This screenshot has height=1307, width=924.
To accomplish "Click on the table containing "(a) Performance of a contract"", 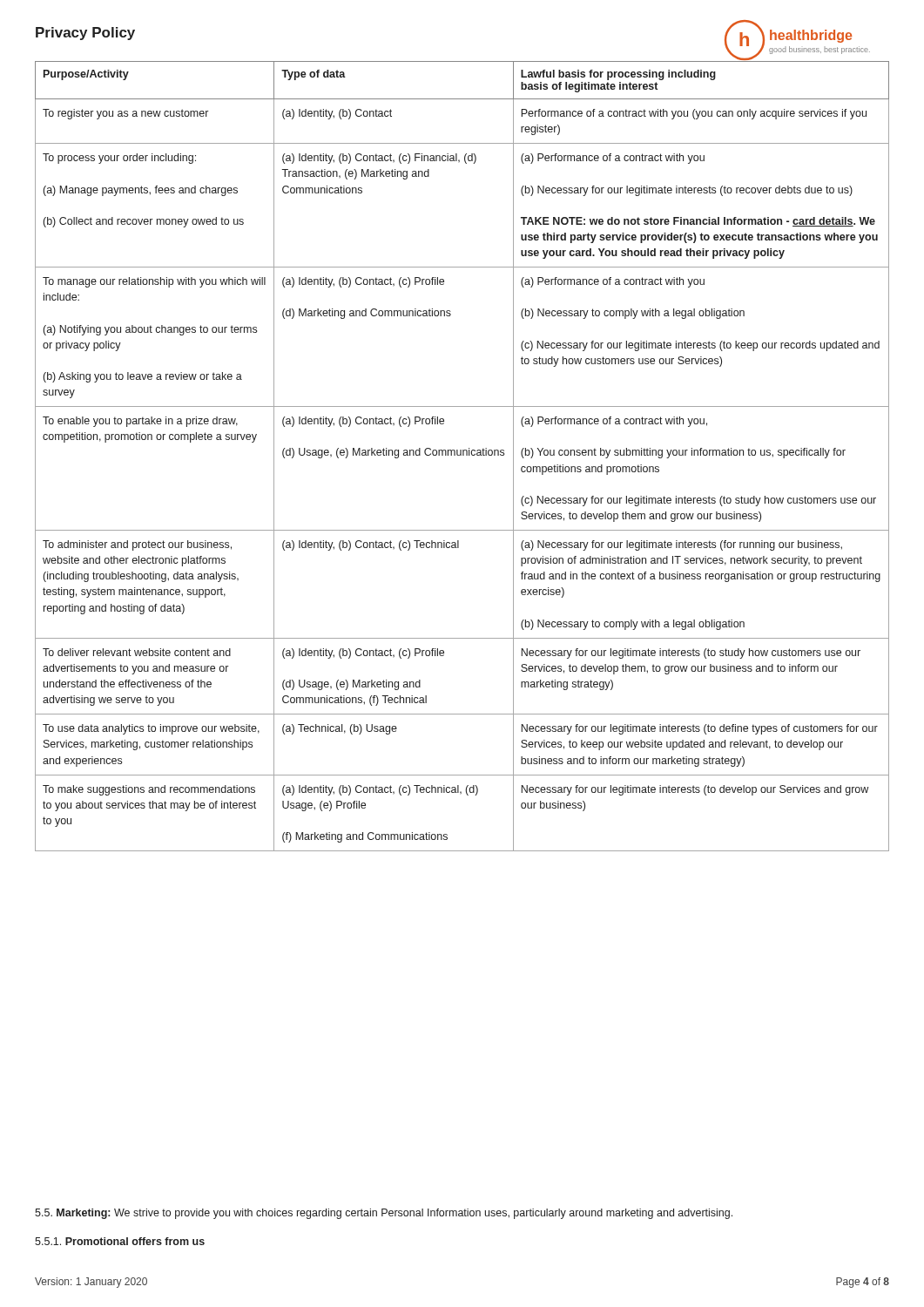I will [462, 456].
